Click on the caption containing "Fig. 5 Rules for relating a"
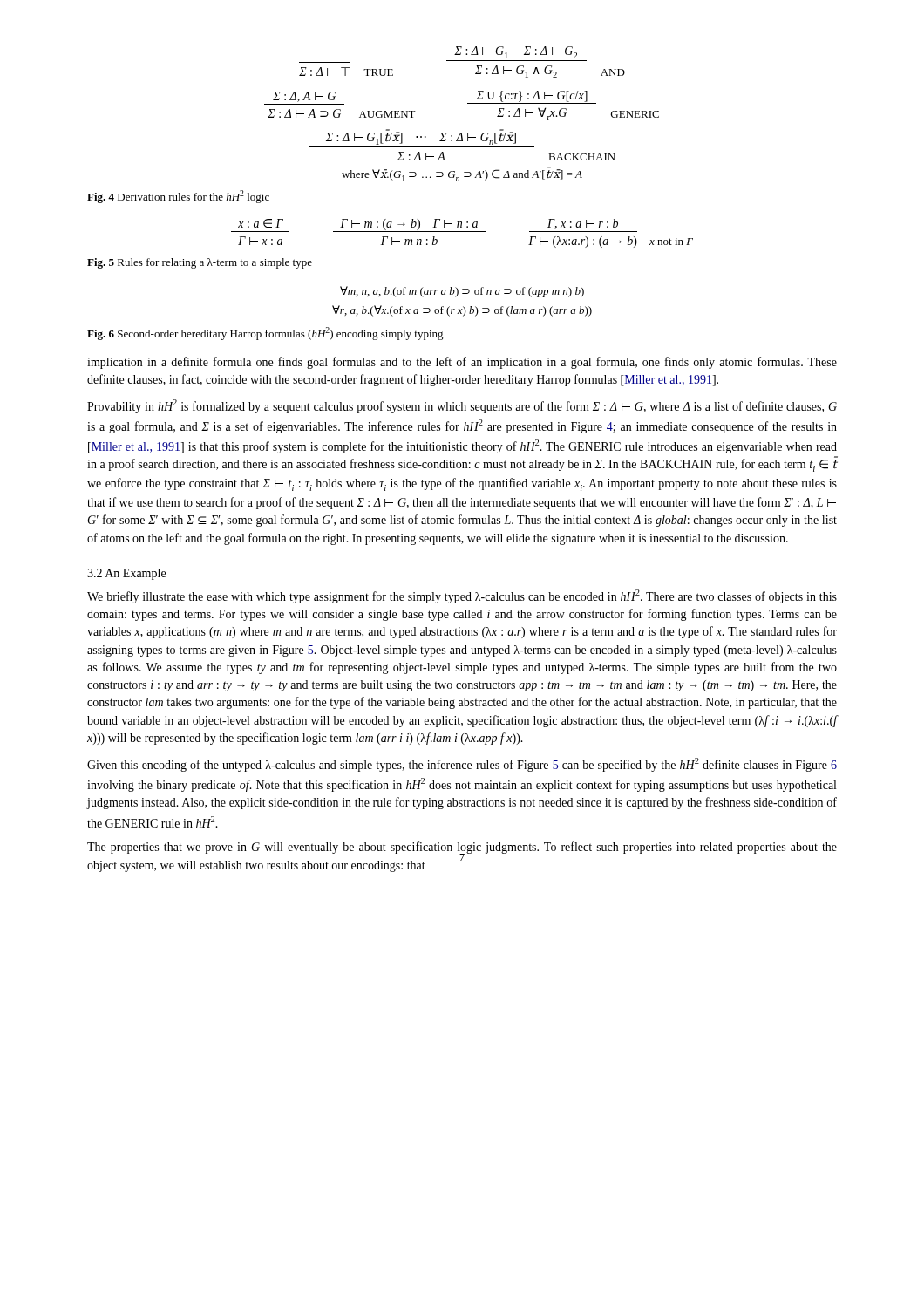This screenshot has height=1308, width=924. coord(200,262)
